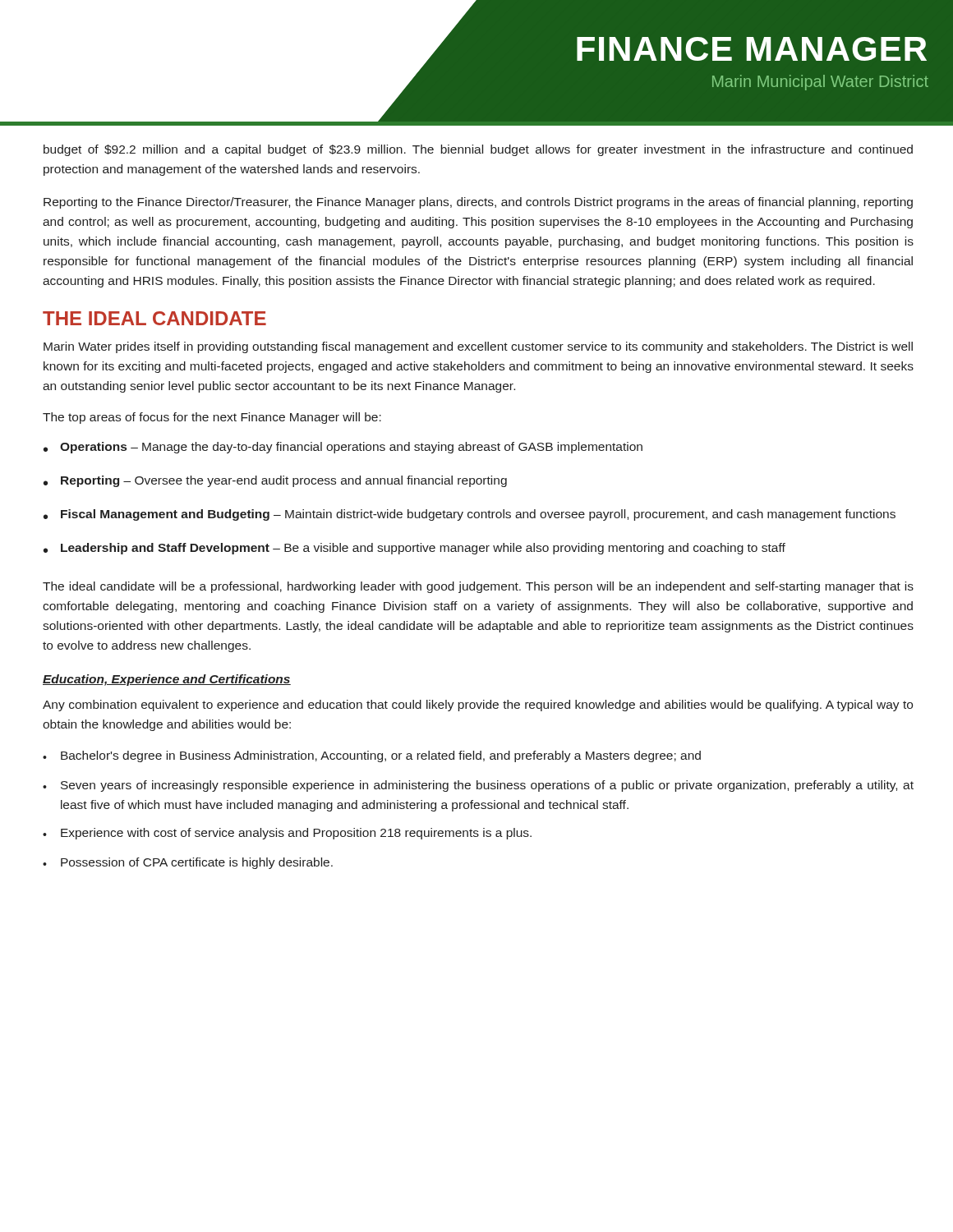Select the list item containing "• Bachelor's degree in Business Administration, Accounting, or"

478,757
